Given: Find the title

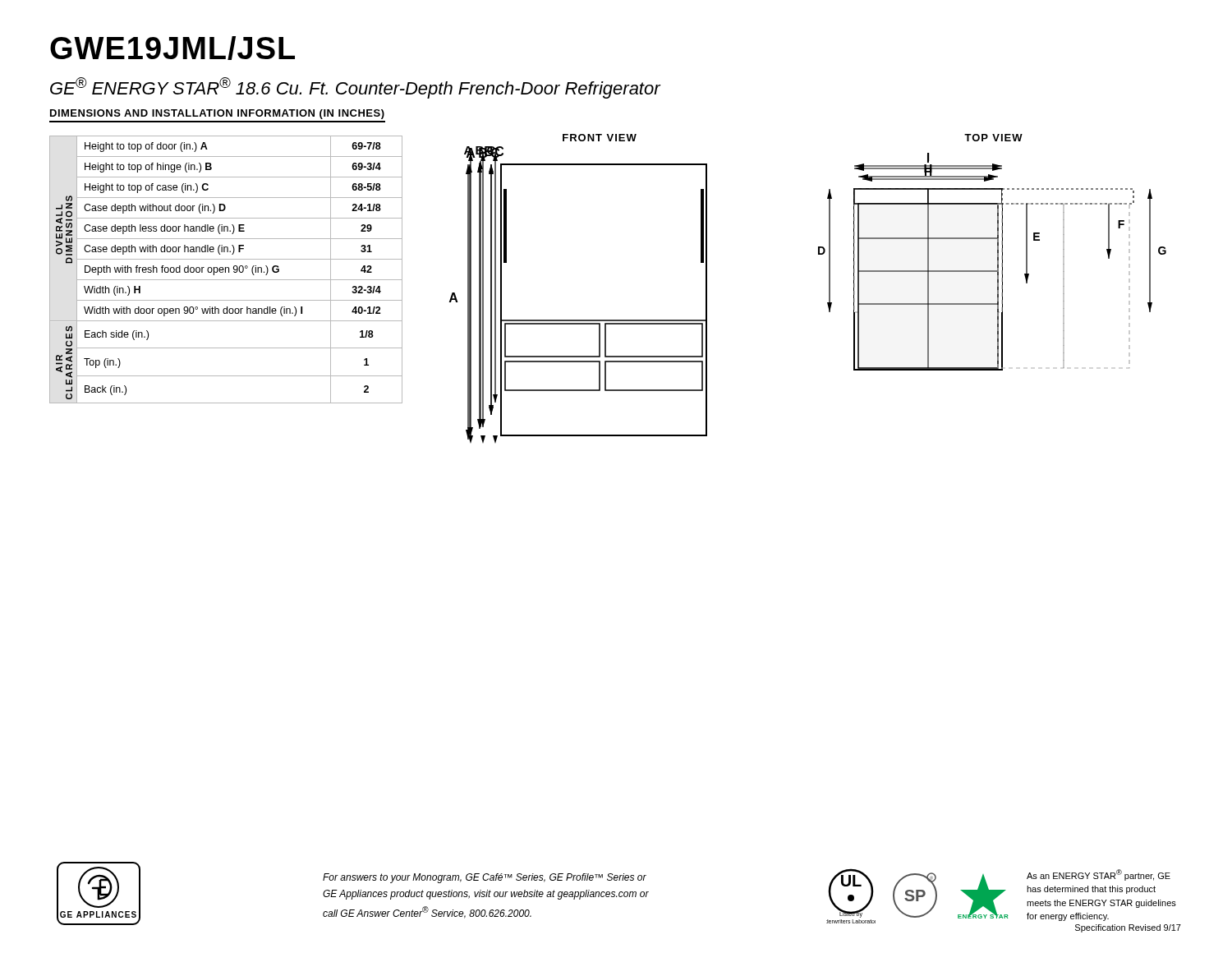Looking at the screenshot, I should pyautogui.click(x=173, y=49).
